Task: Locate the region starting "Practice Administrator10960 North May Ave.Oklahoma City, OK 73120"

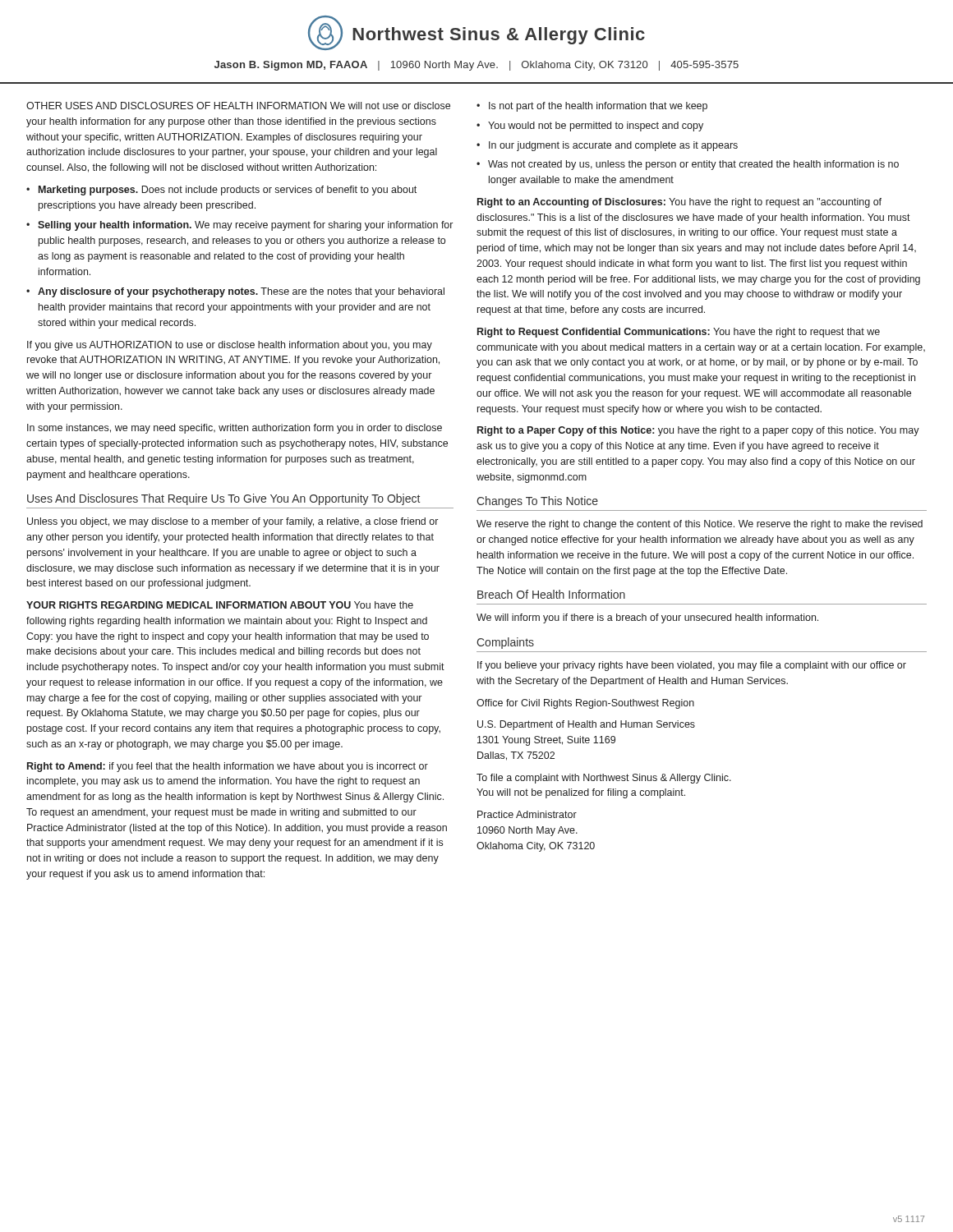Action: pos(527,814)
